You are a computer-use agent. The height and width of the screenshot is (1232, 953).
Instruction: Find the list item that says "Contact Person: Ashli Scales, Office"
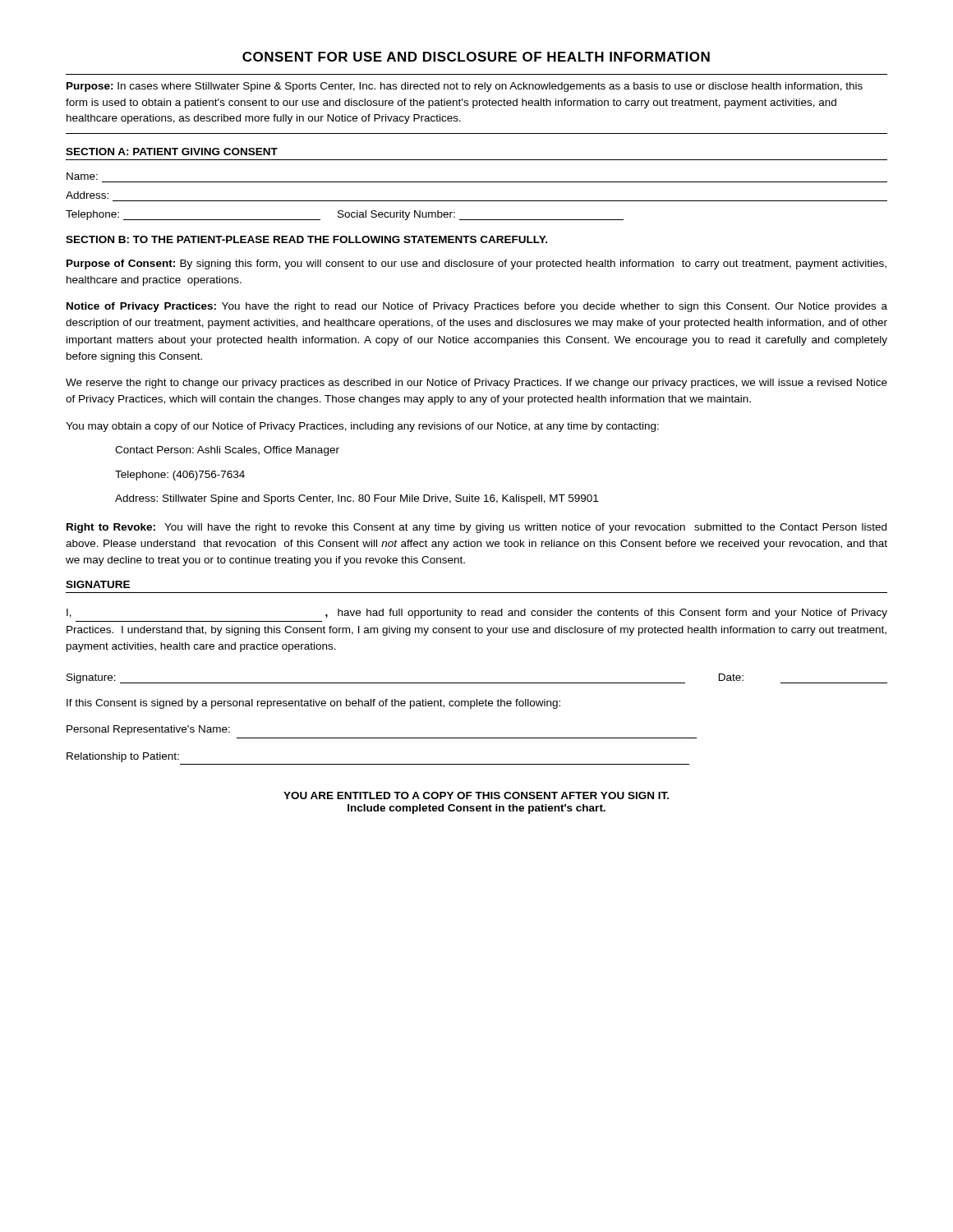coord(227,450)
